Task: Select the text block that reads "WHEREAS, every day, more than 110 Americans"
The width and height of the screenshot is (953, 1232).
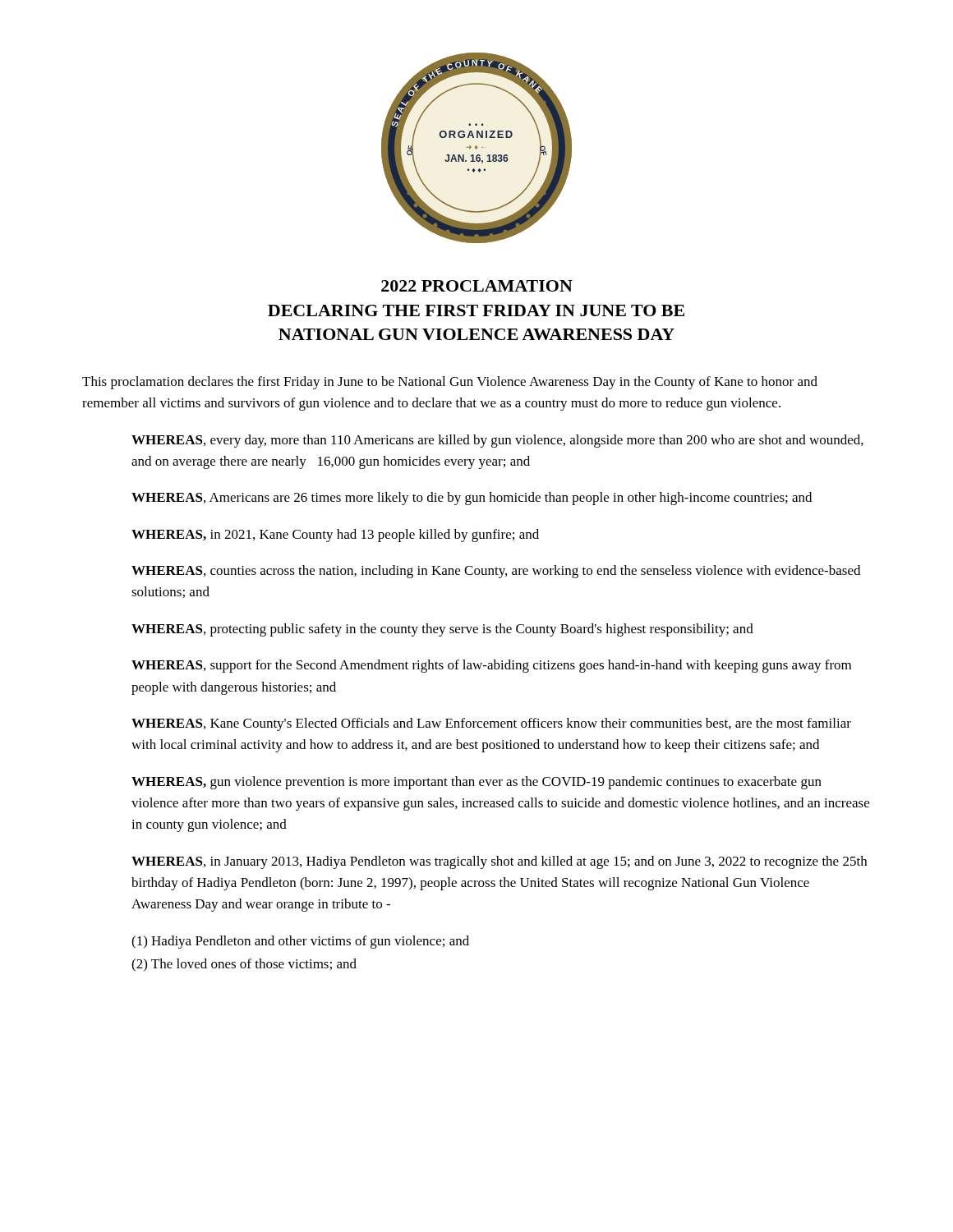Action: click(498, 450)
